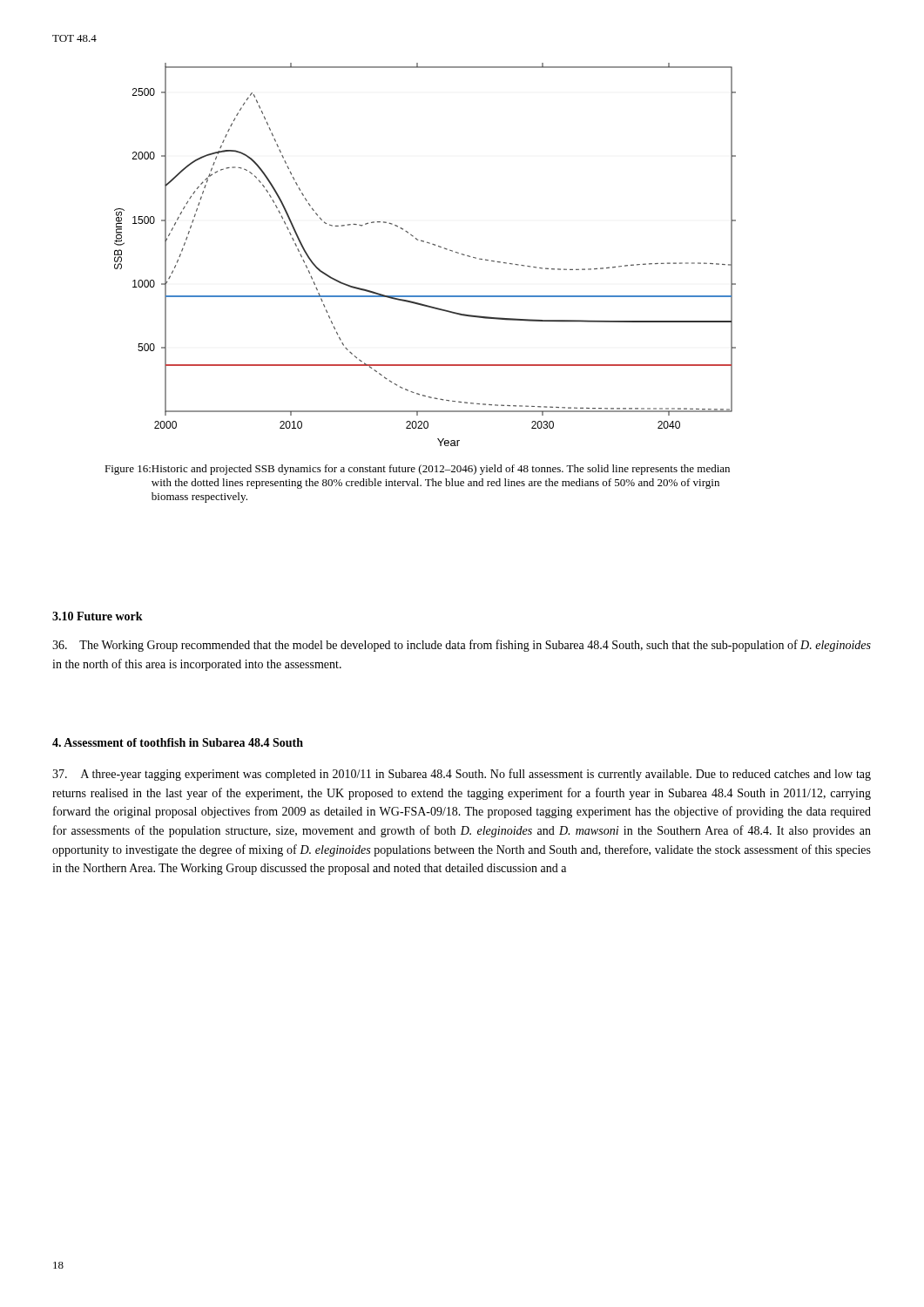Locate the continuous plot

coord(427,256)
